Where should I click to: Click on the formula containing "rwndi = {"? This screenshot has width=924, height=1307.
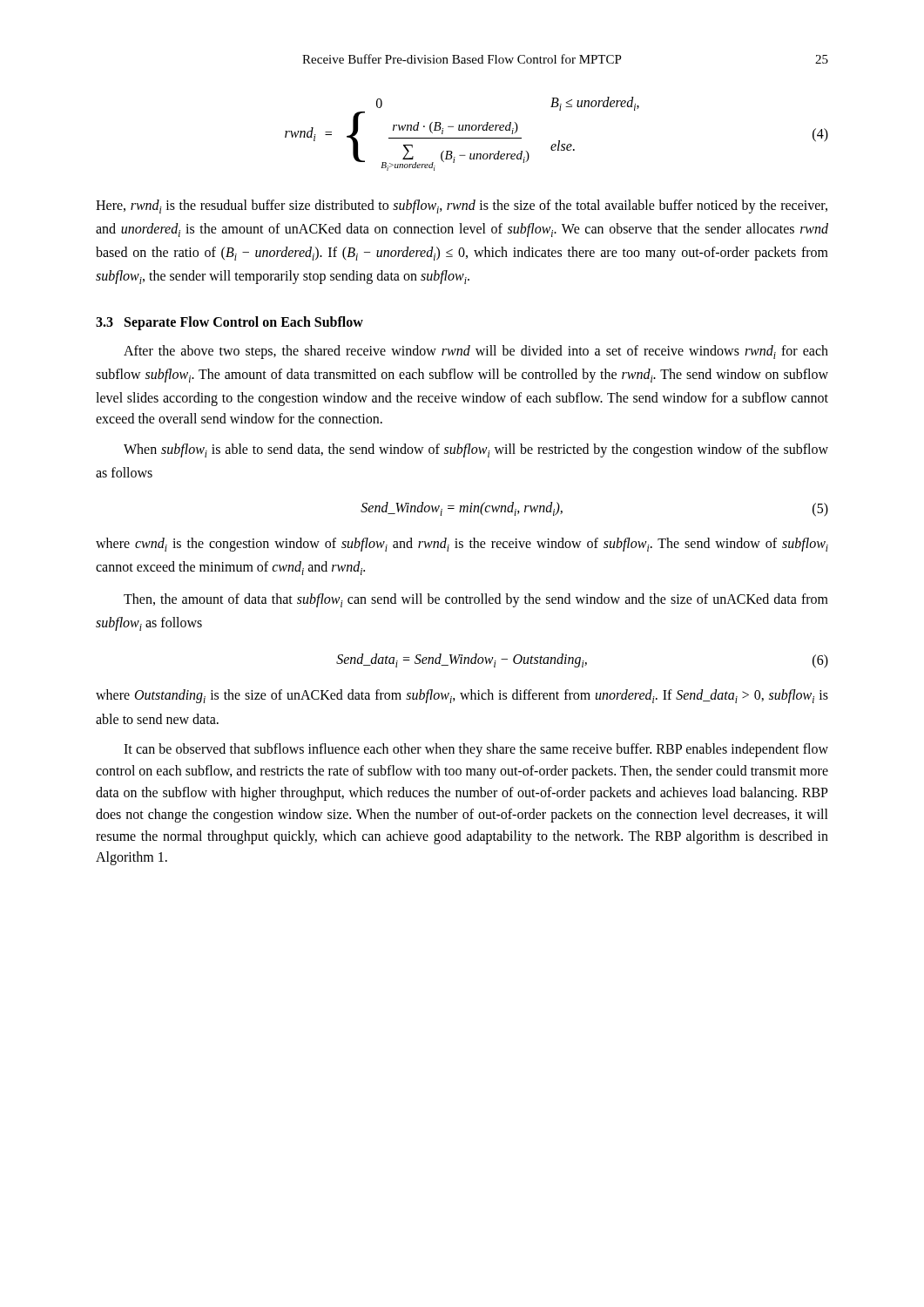[556, 134]
